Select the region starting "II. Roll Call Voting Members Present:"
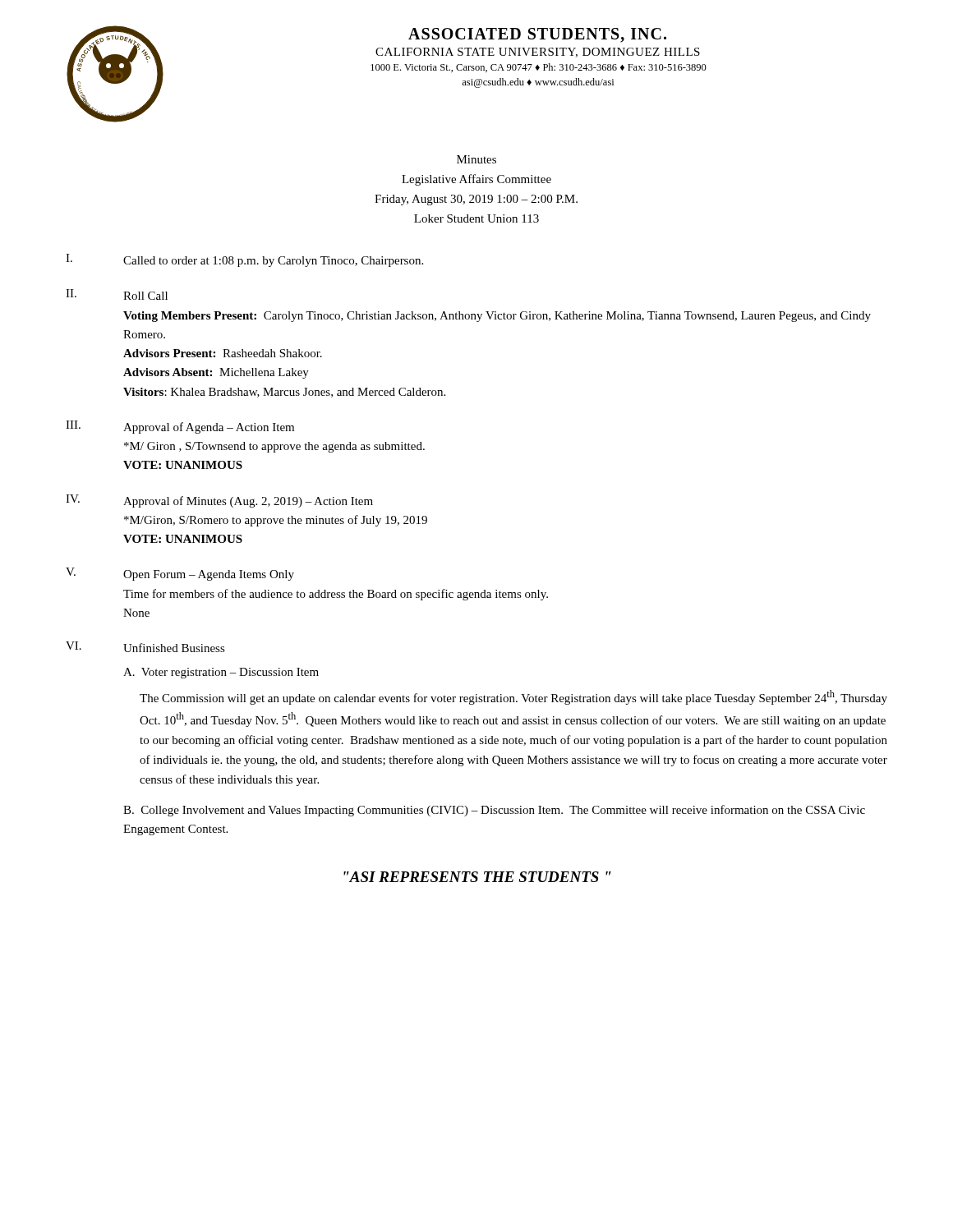Image resolution: width=953 pixels, height=1232 pixels. coord(69,294)
